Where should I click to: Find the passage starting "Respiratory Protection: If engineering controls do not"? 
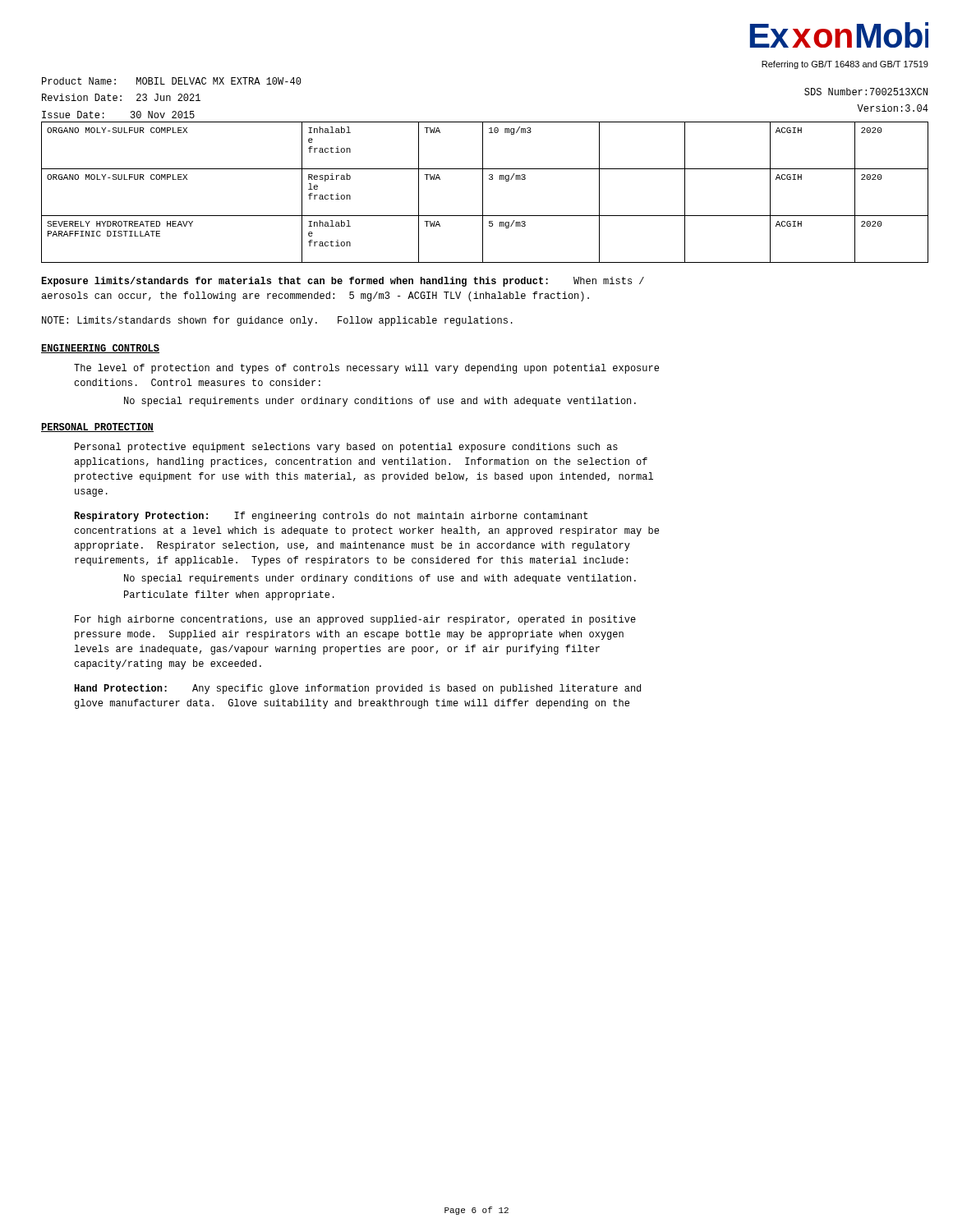[x=367, y=539]
